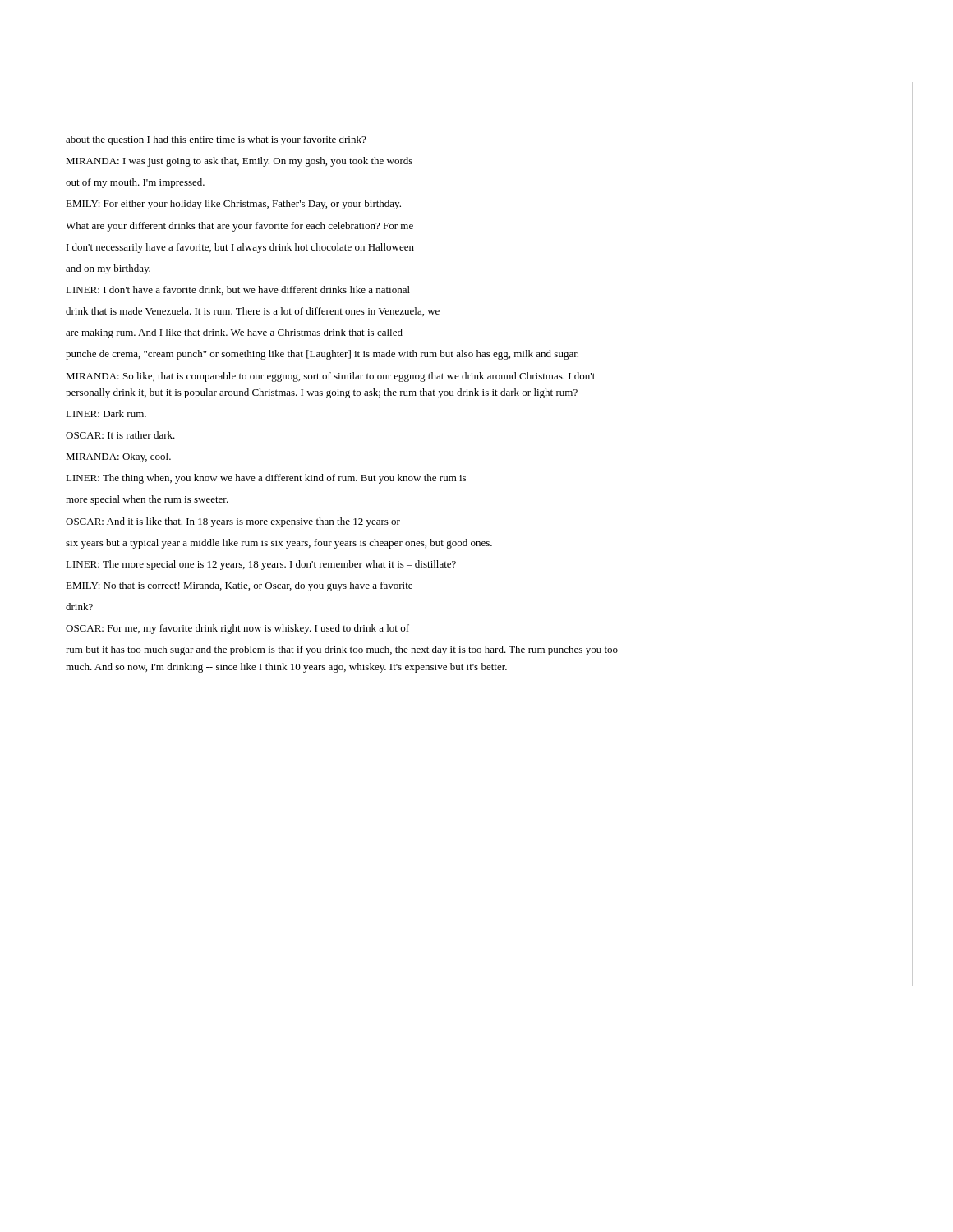Viewport: 953px width, 1232px height.
Task: Select the text block containing "punche de crema, "cream"
Action: point(322,354)
